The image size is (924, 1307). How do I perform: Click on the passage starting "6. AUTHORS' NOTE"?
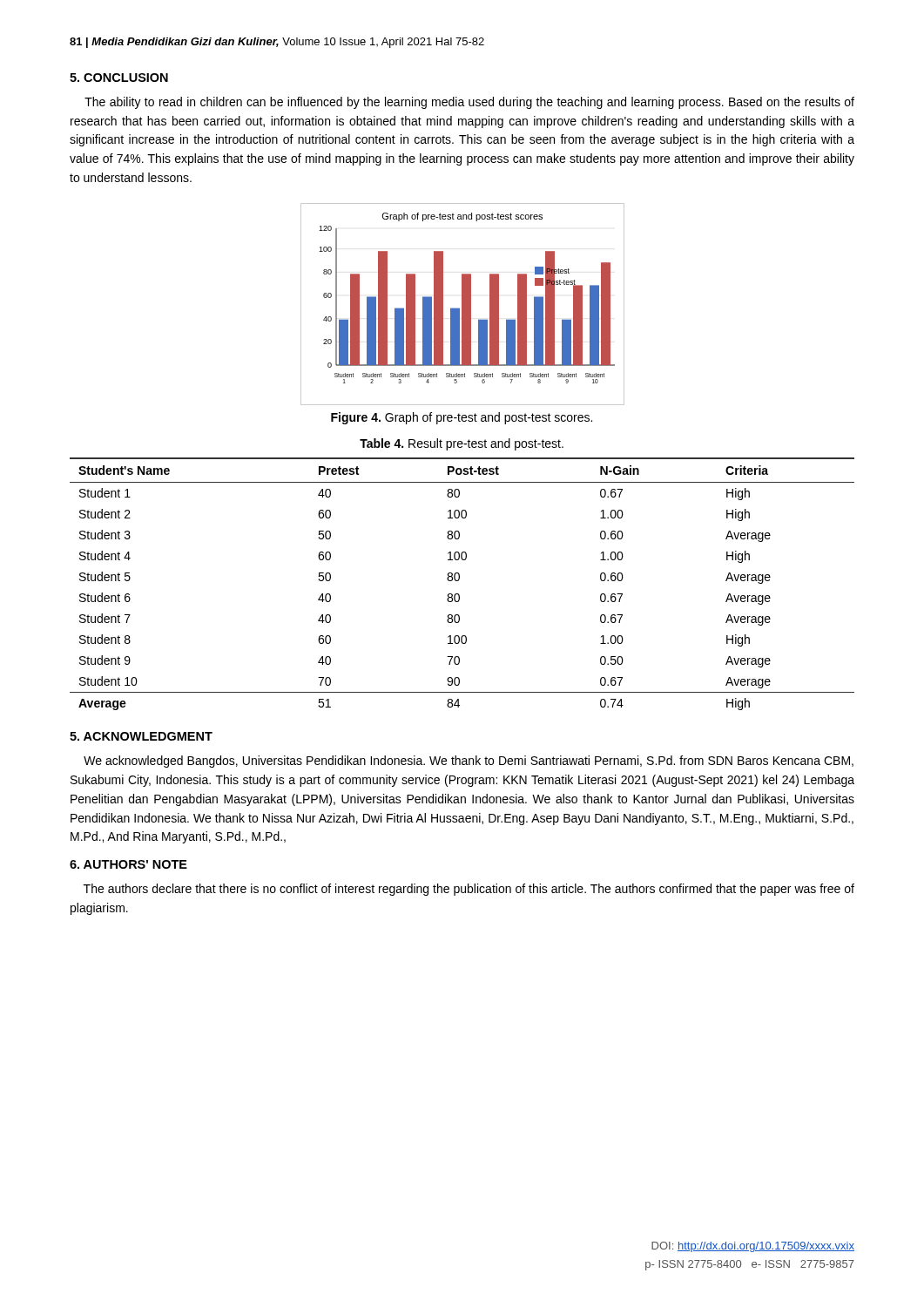click(128, 864)
